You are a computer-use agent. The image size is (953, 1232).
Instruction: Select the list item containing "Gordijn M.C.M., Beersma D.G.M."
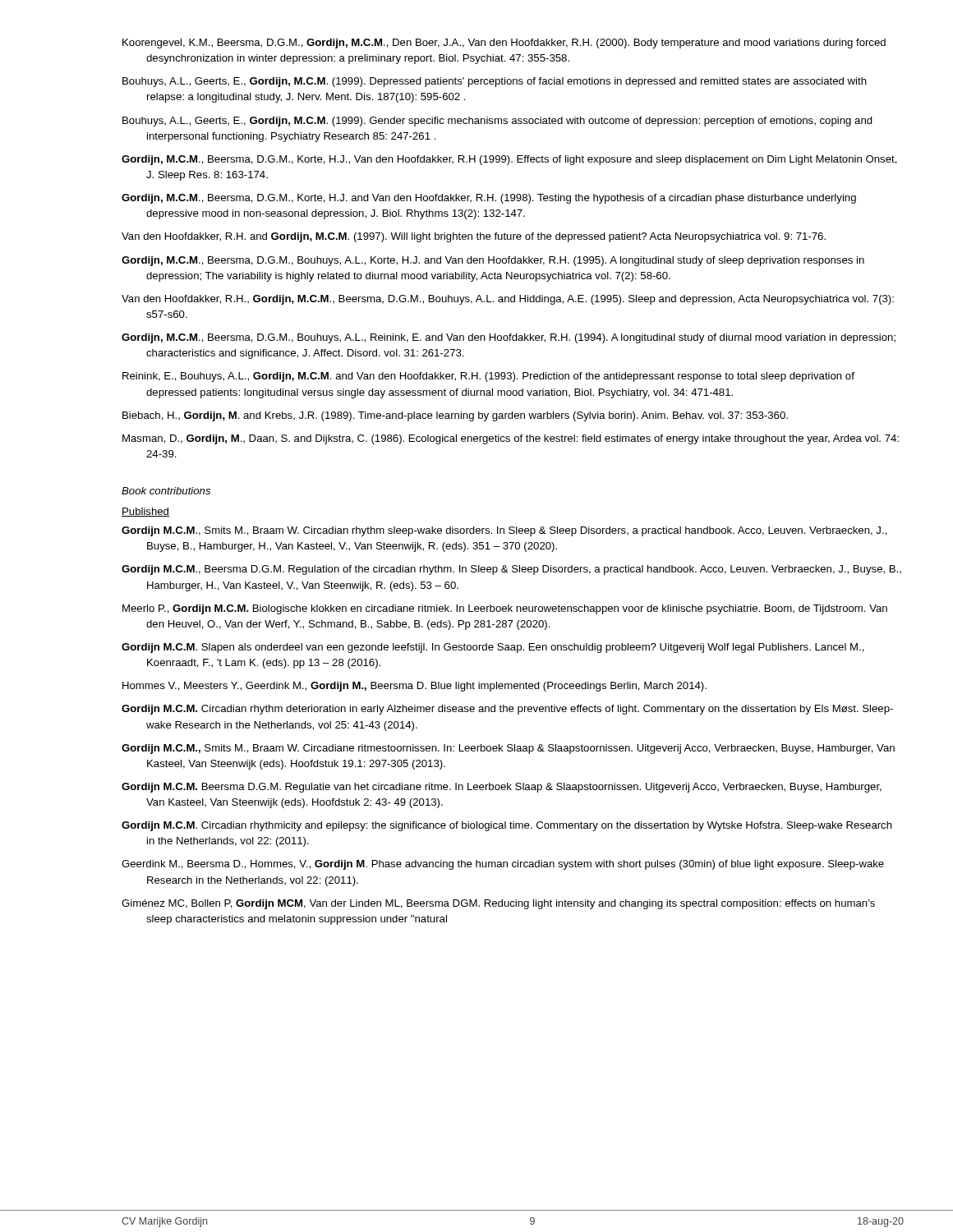[x=512, y=577]
